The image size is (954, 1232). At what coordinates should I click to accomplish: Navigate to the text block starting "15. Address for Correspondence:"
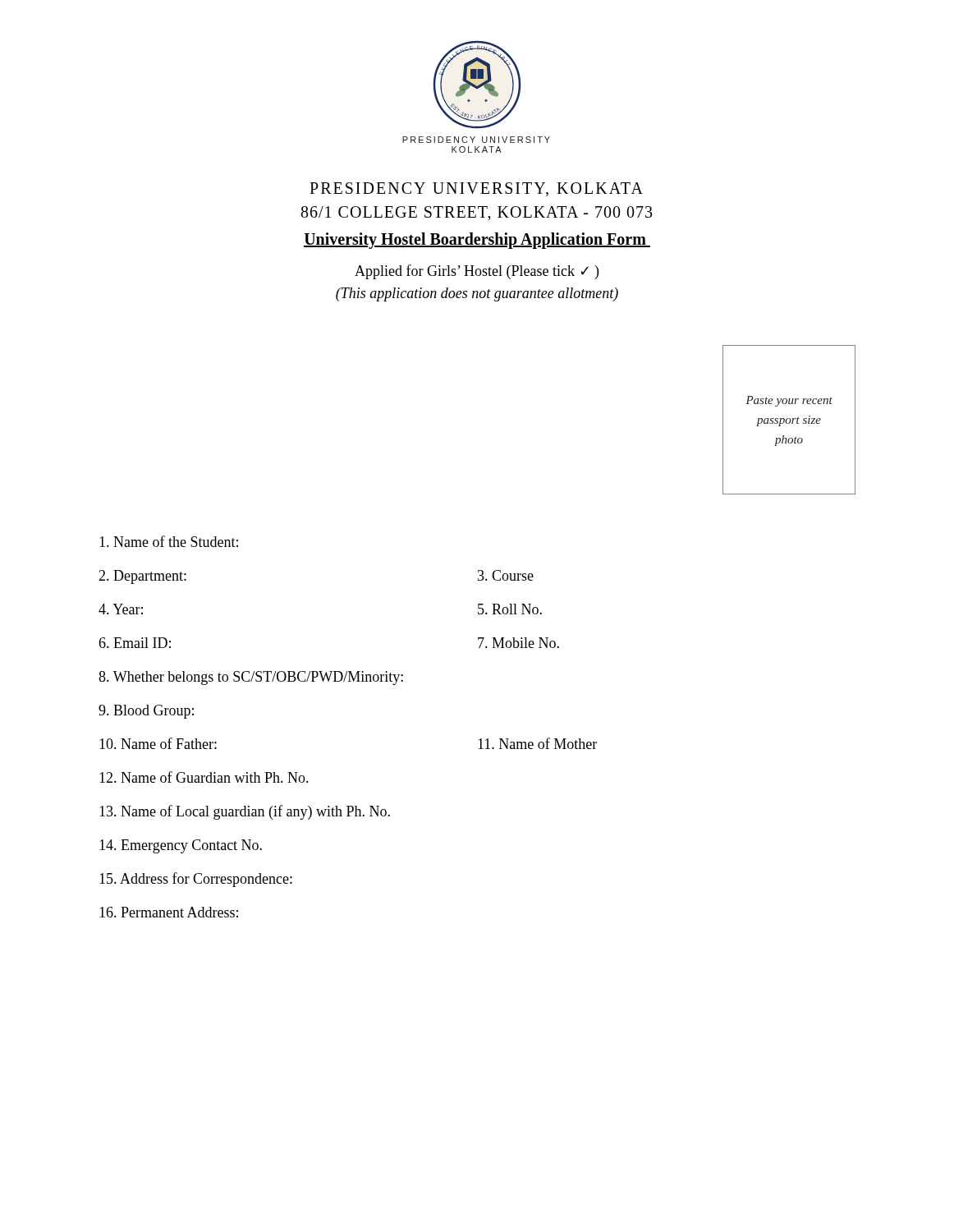click(196, 879)
